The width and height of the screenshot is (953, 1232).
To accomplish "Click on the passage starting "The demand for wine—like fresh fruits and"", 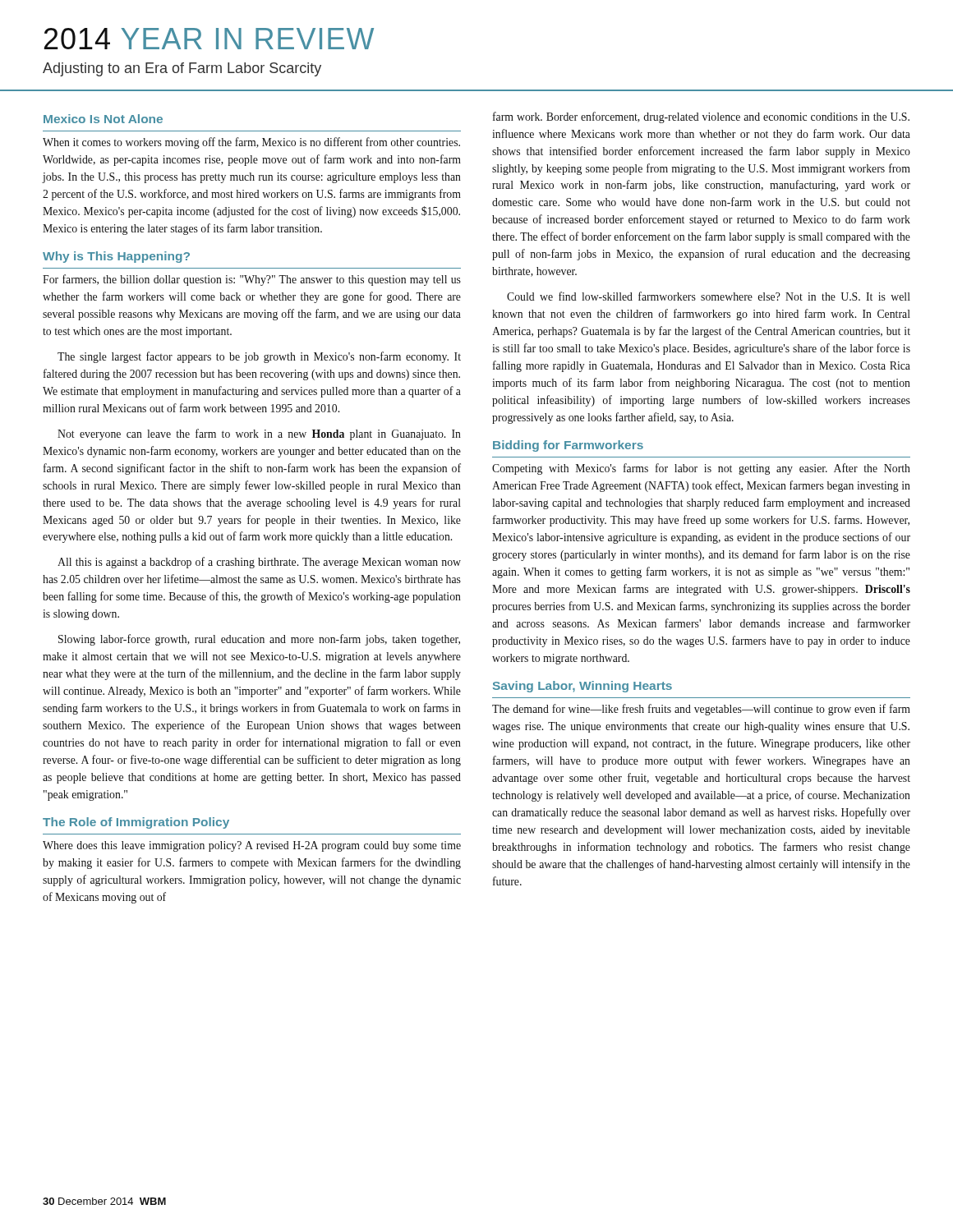I will (701, 796).
